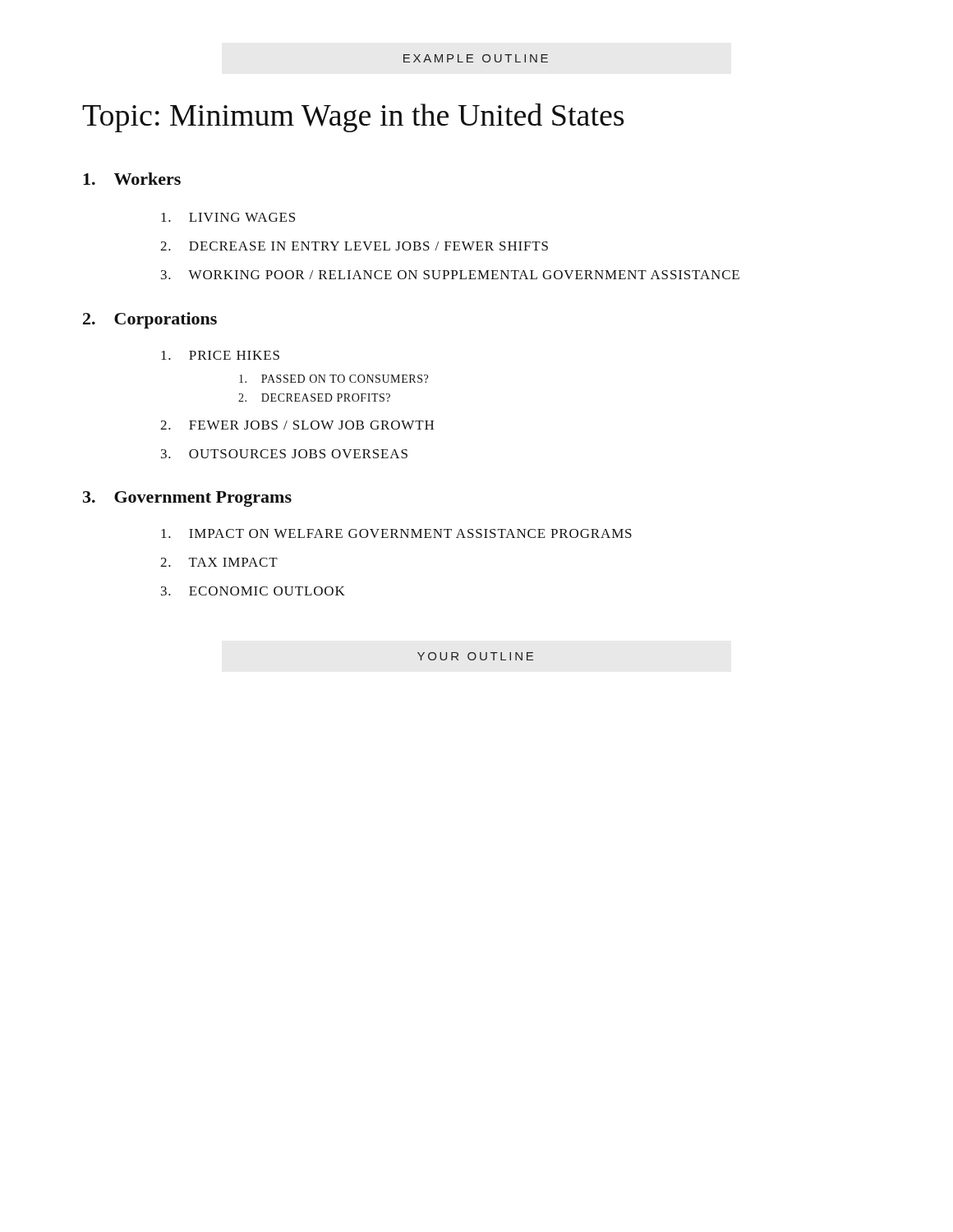Image resolution: width=953 pixels, height=1232 pixels.
Task: Locate the text "Living Wages"
Action: pos(228,217)
